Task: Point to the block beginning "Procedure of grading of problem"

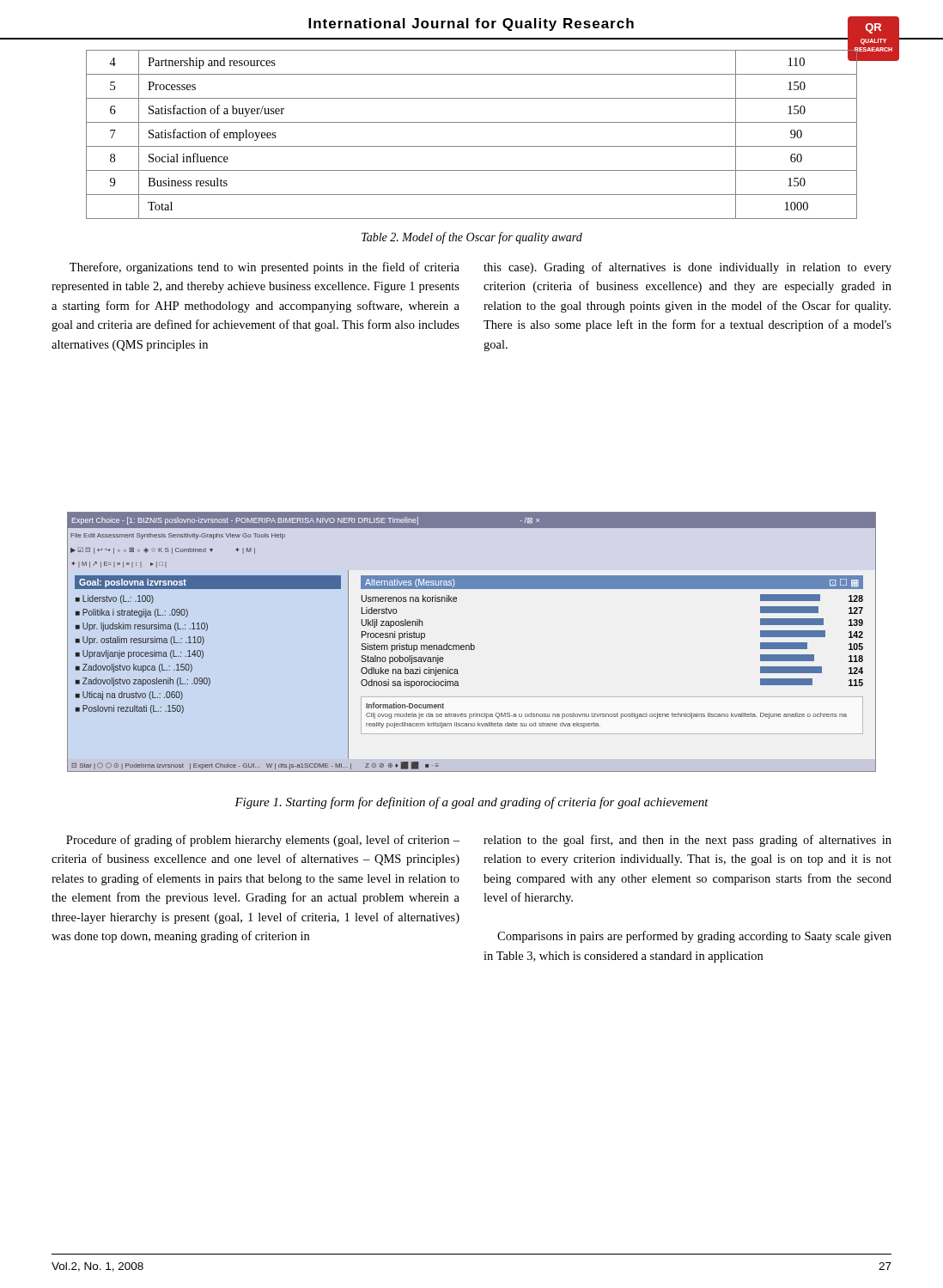Action: [x=255, y=888]
